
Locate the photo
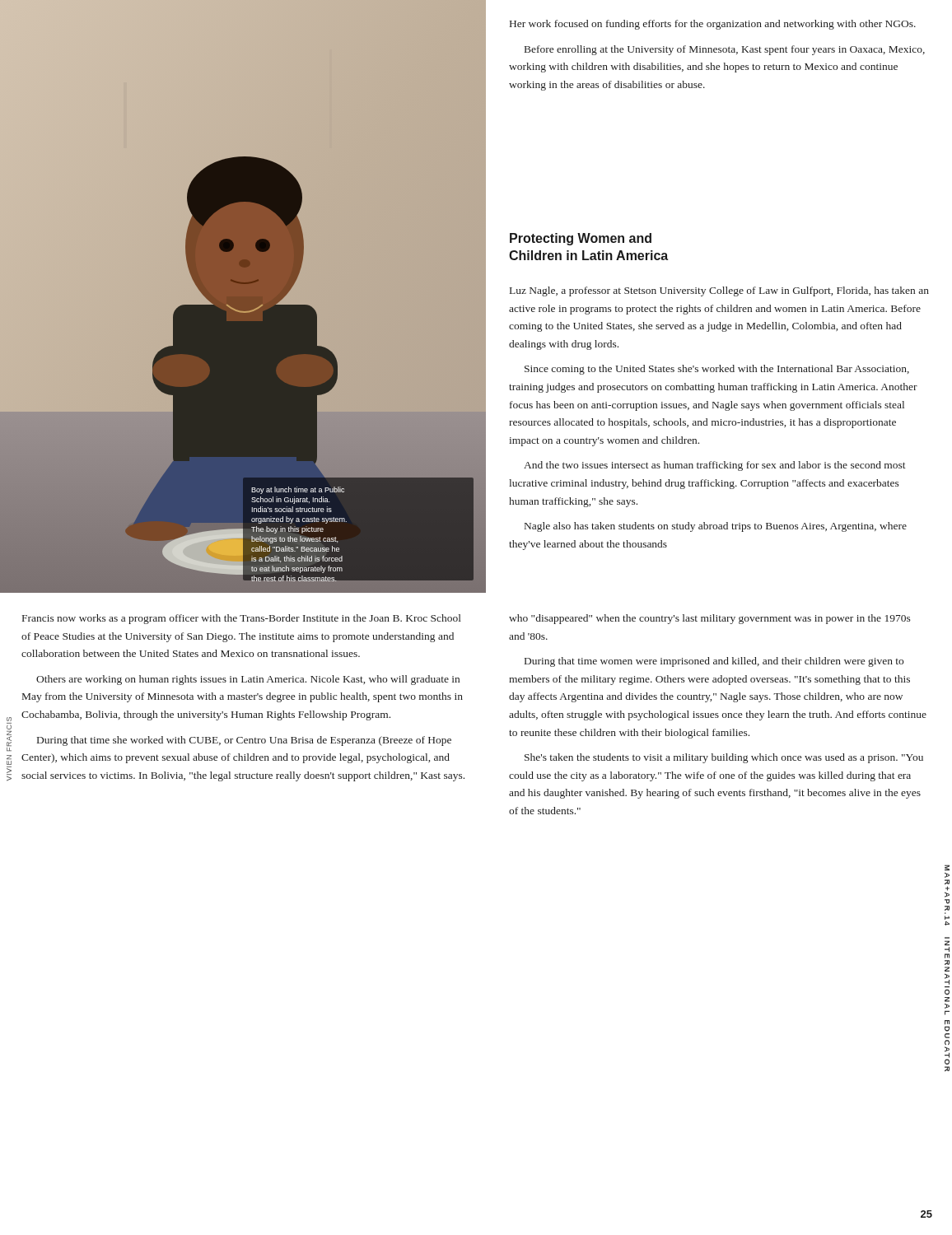coord(243,296)
